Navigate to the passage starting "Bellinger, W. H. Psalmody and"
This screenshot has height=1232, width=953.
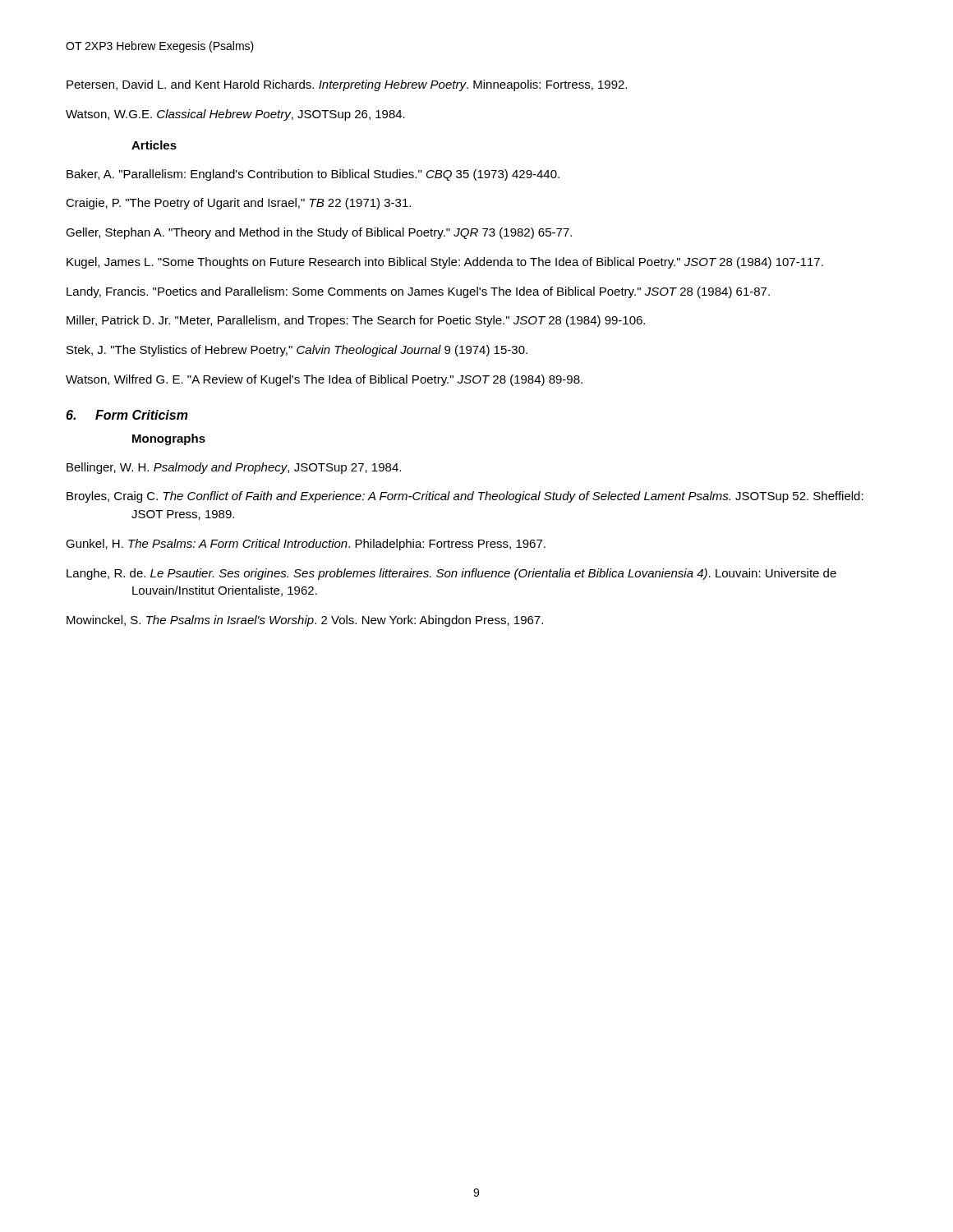click(x=234, y=466)
